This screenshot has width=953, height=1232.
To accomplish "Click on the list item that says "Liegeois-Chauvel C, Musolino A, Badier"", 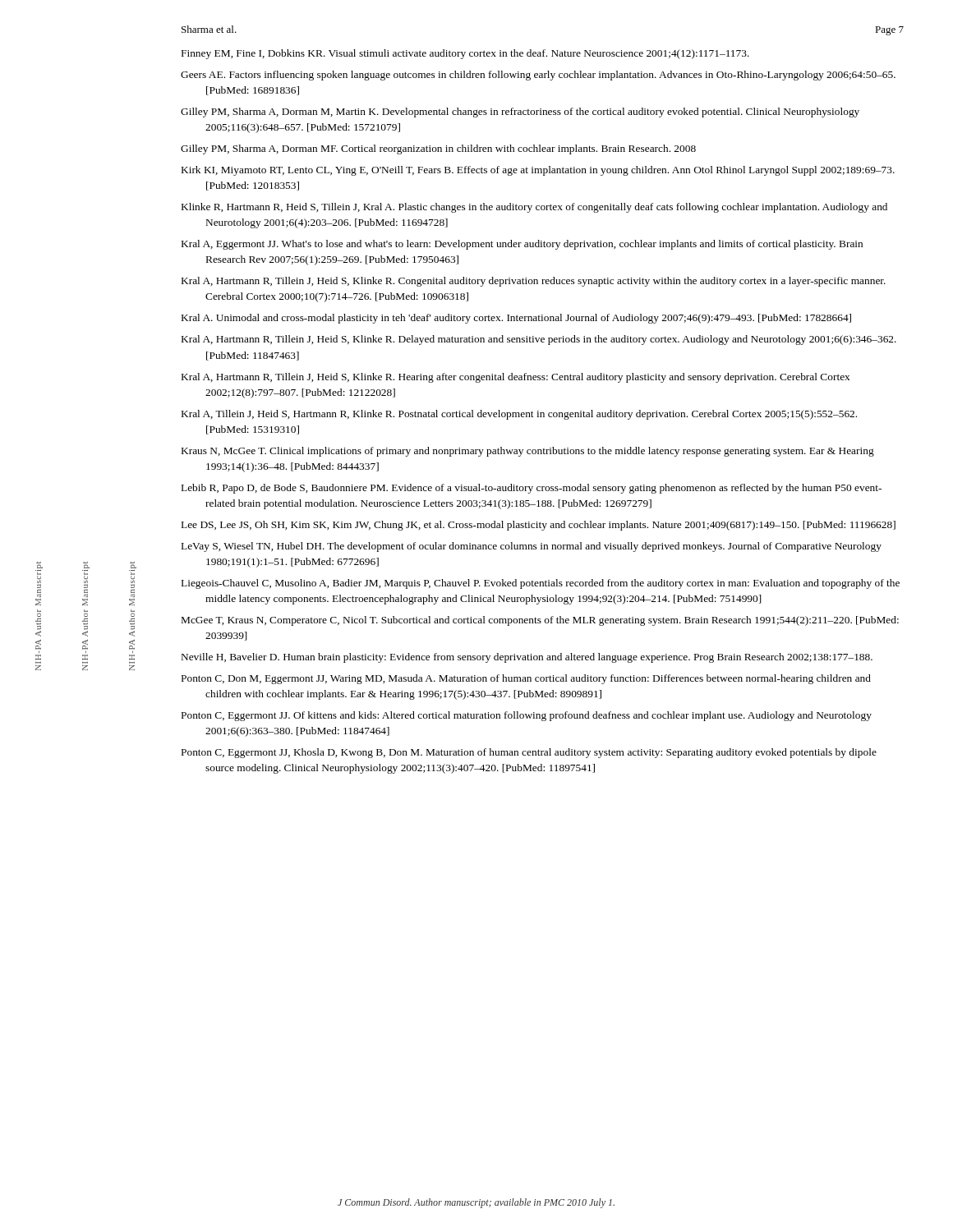I will (x=540, y=590).
